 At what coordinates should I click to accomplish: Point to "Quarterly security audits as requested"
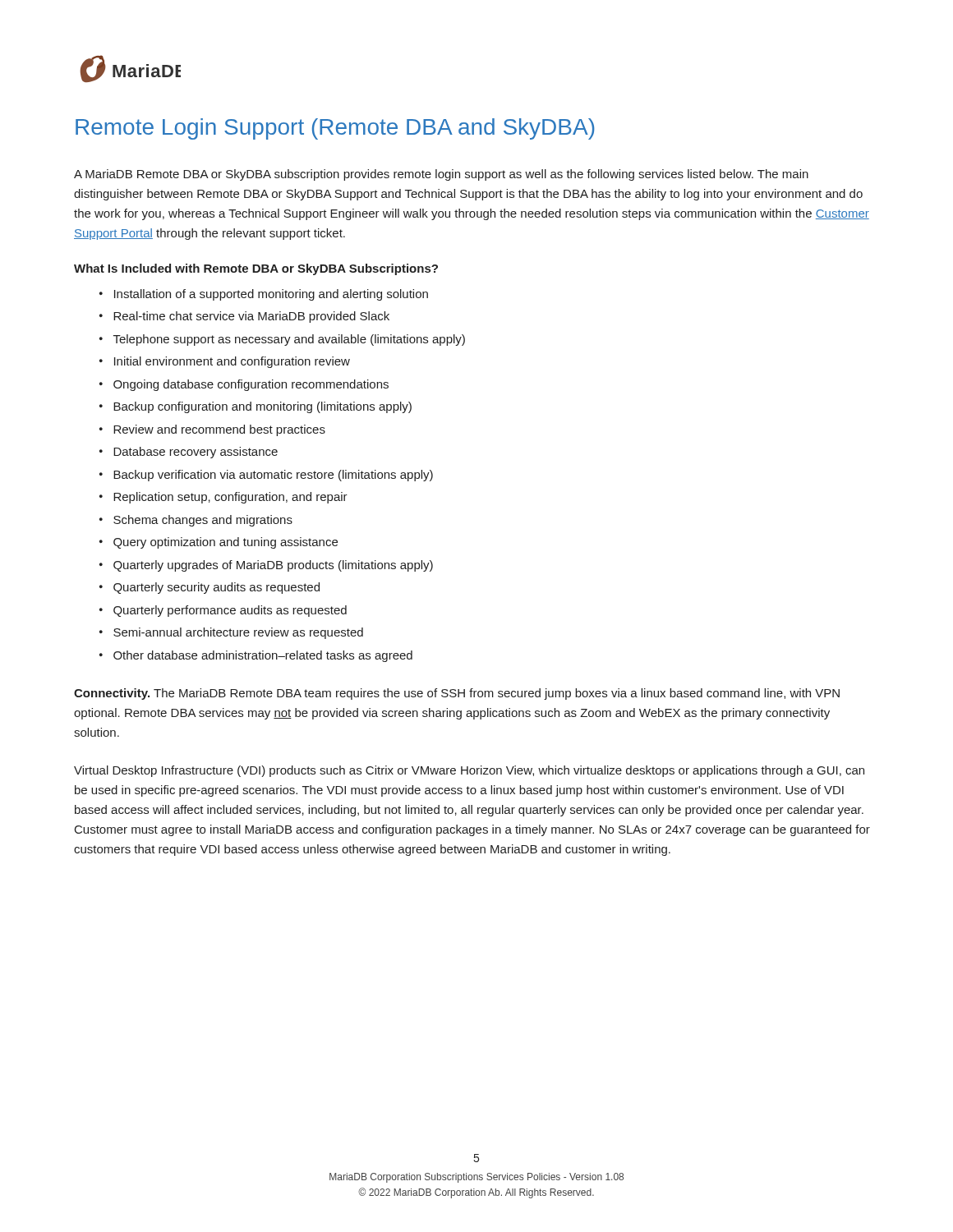pos(217,587)
